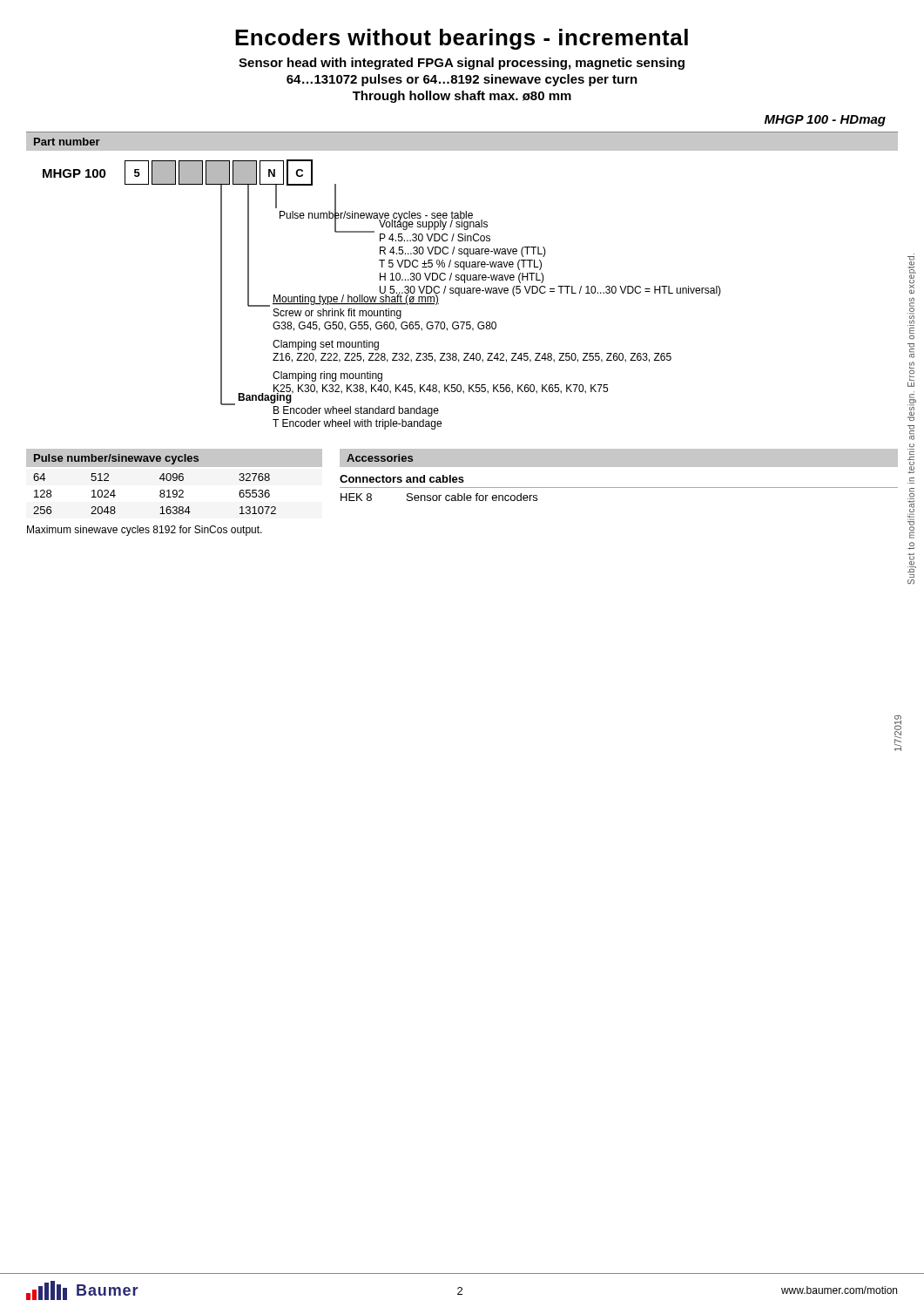Find the schematic
924x1307 pixels.
click(x=466, y=299)
